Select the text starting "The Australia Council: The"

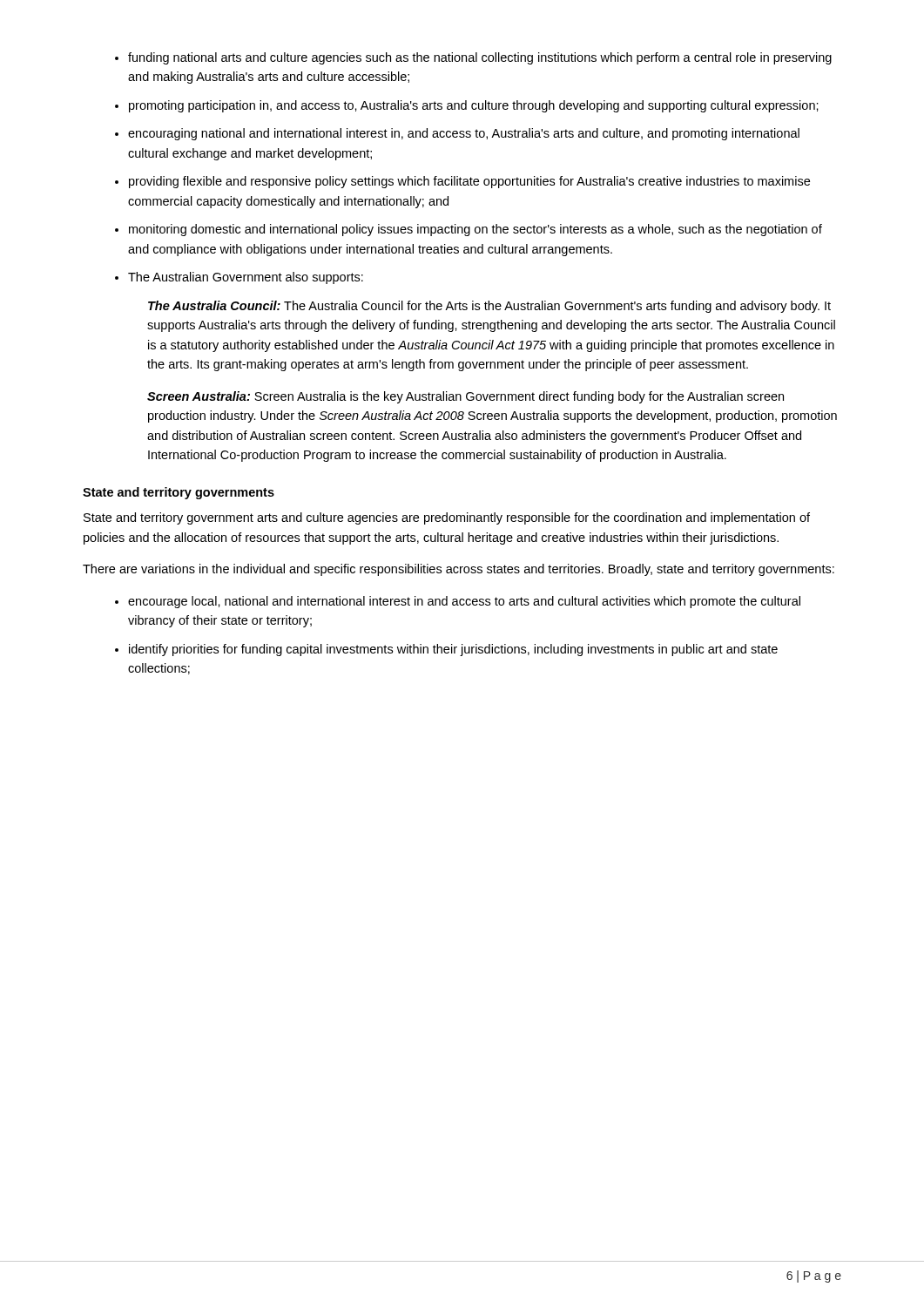point(494,335)
